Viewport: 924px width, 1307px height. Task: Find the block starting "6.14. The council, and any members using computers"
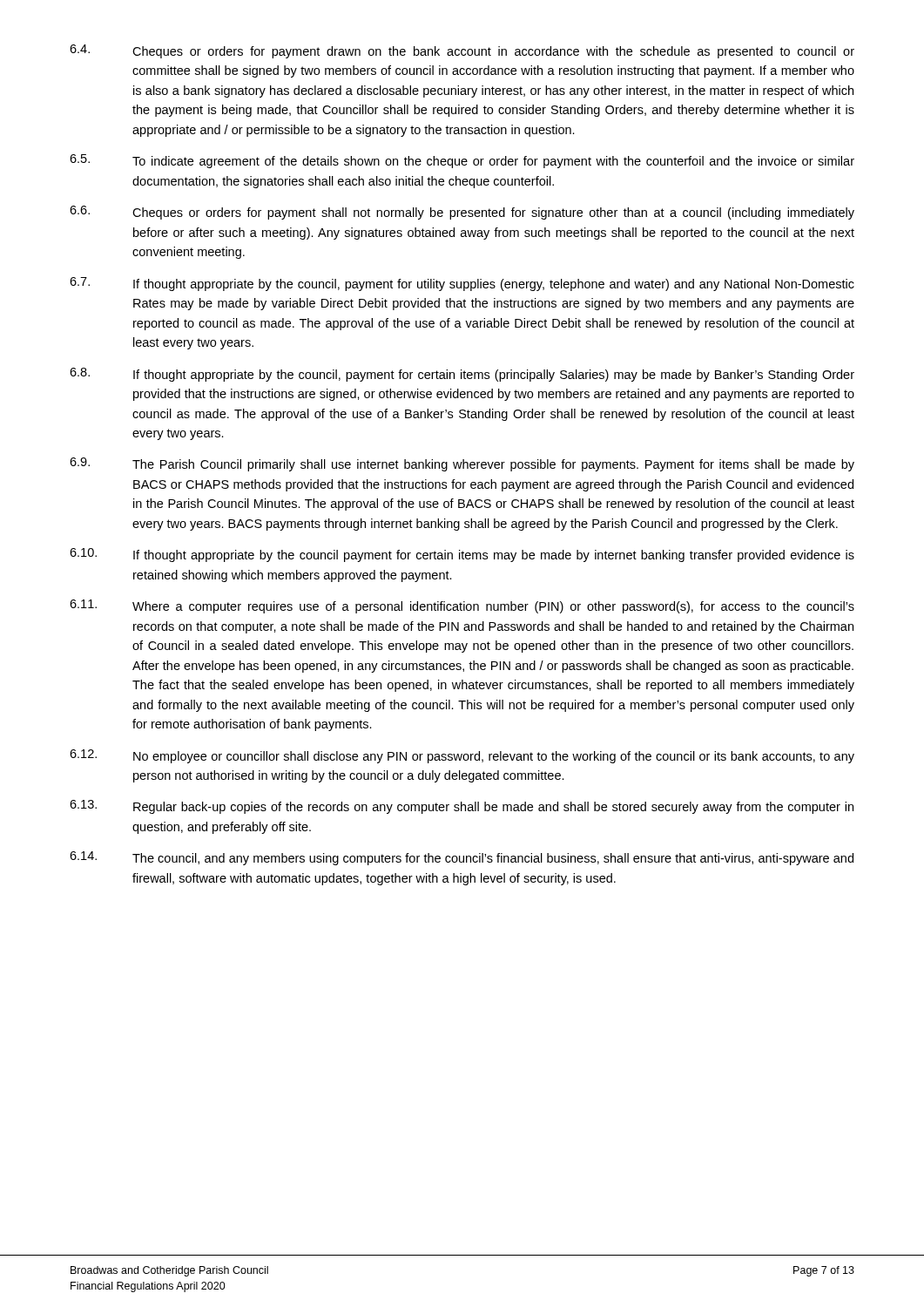click(462, 869)
